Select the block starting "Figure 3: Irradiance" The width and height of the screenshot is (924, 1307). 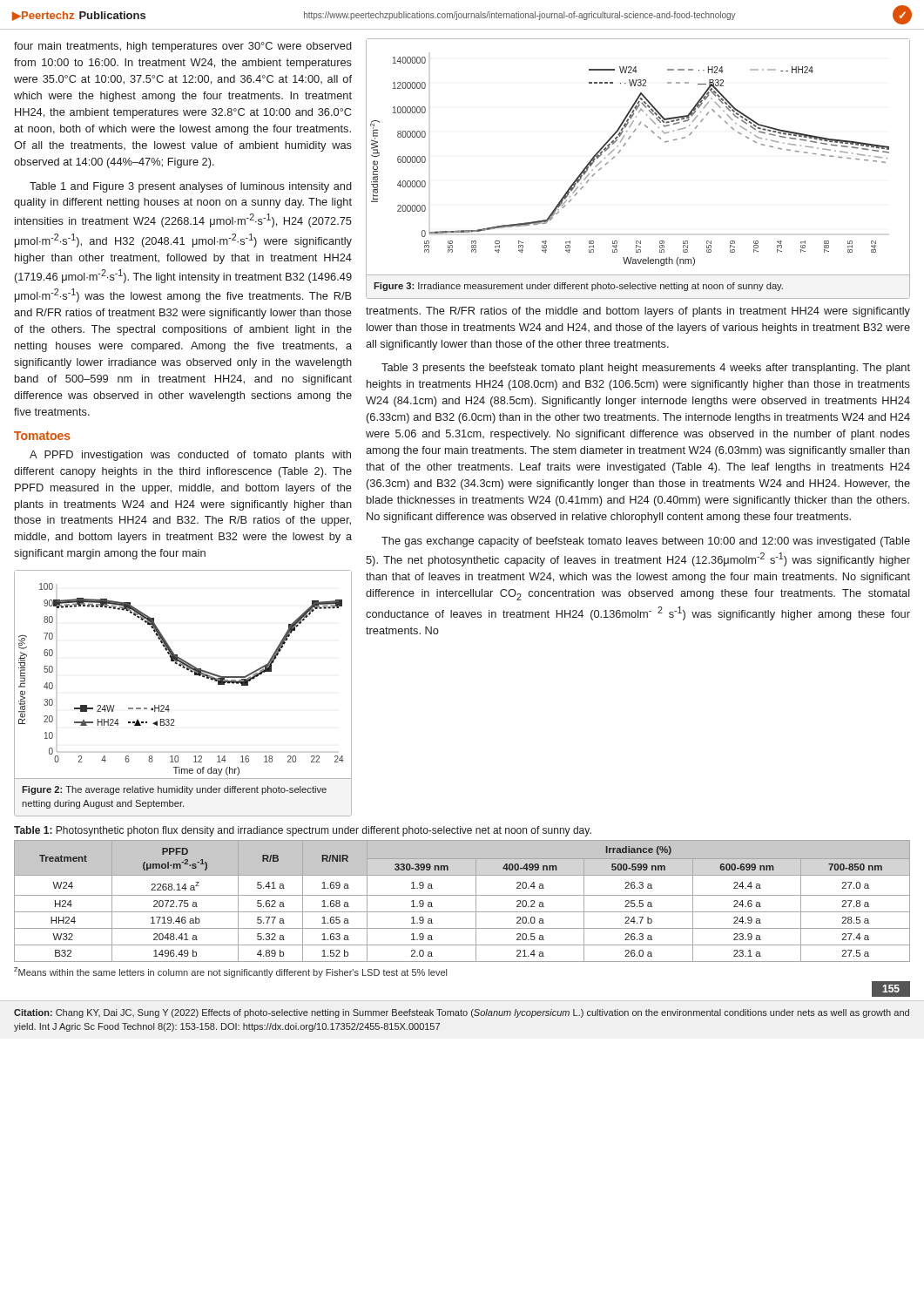(x=579, y=286)
